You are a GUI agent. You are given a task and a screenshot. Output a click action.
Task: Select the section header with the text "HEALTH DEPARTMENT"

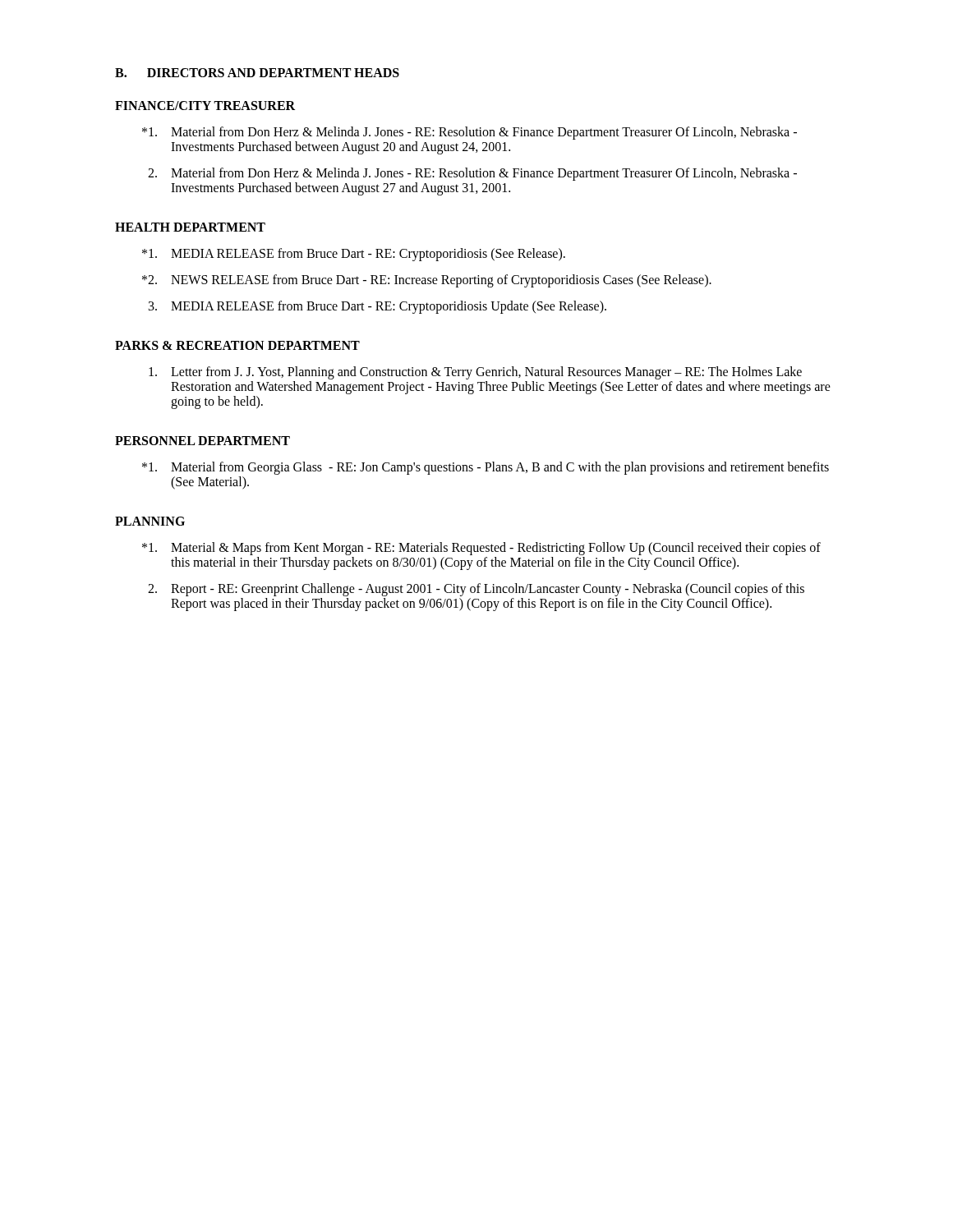190,227
